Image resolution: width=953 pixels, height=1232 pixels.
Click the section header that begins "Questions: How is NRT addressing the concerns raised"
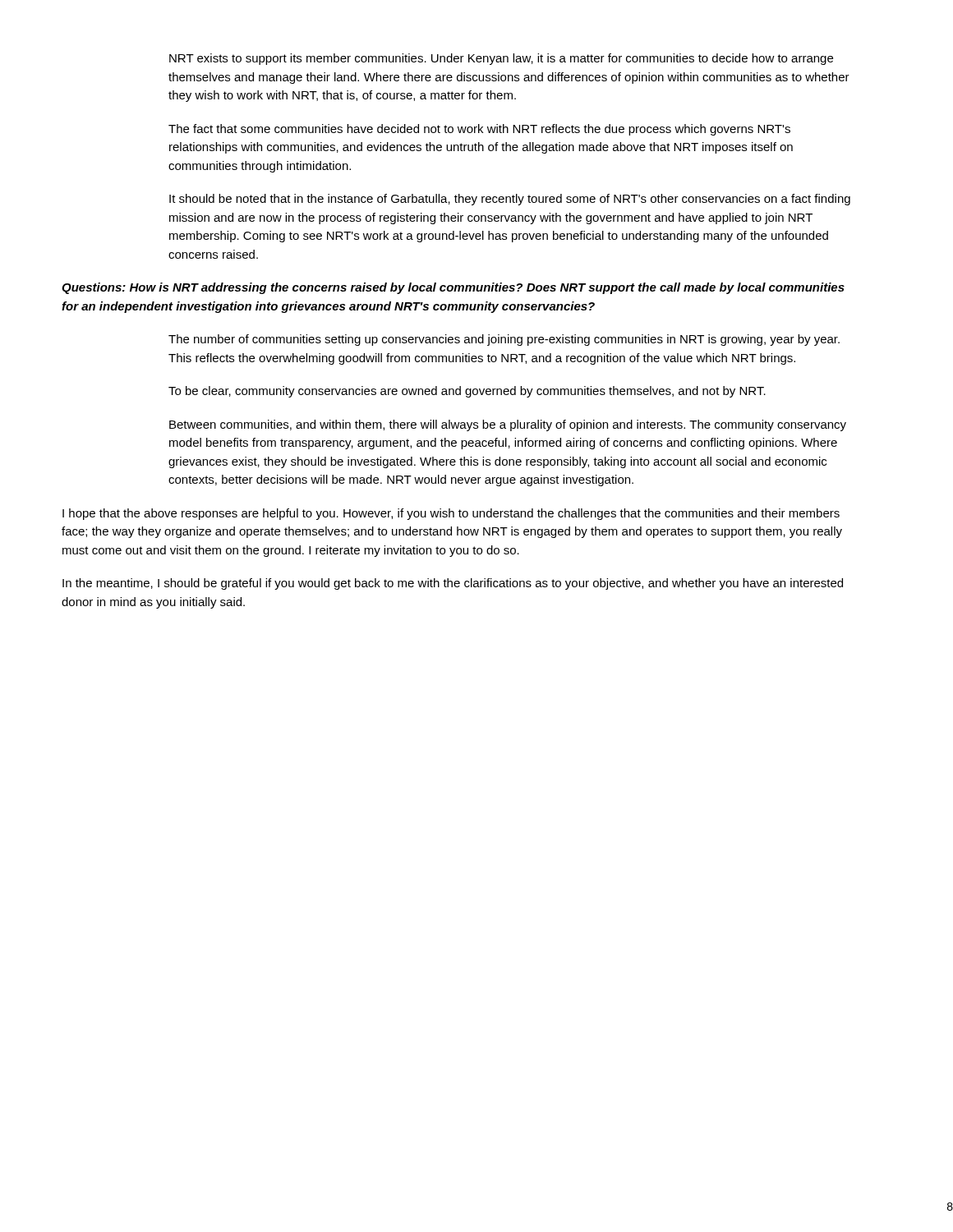(453, 296)
